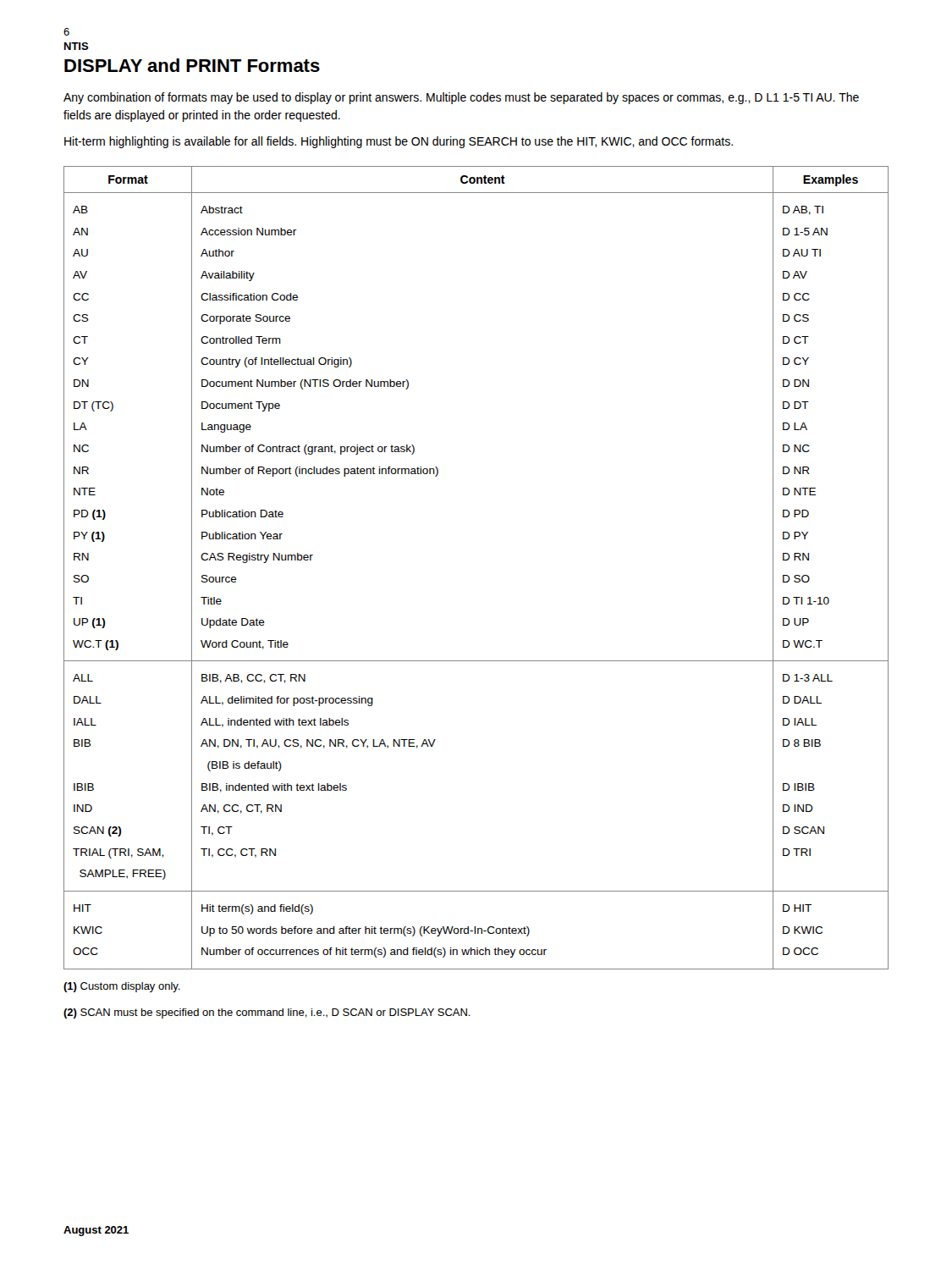Select the table
This screenshot has width=952, height=1270.
click(476, 568)
